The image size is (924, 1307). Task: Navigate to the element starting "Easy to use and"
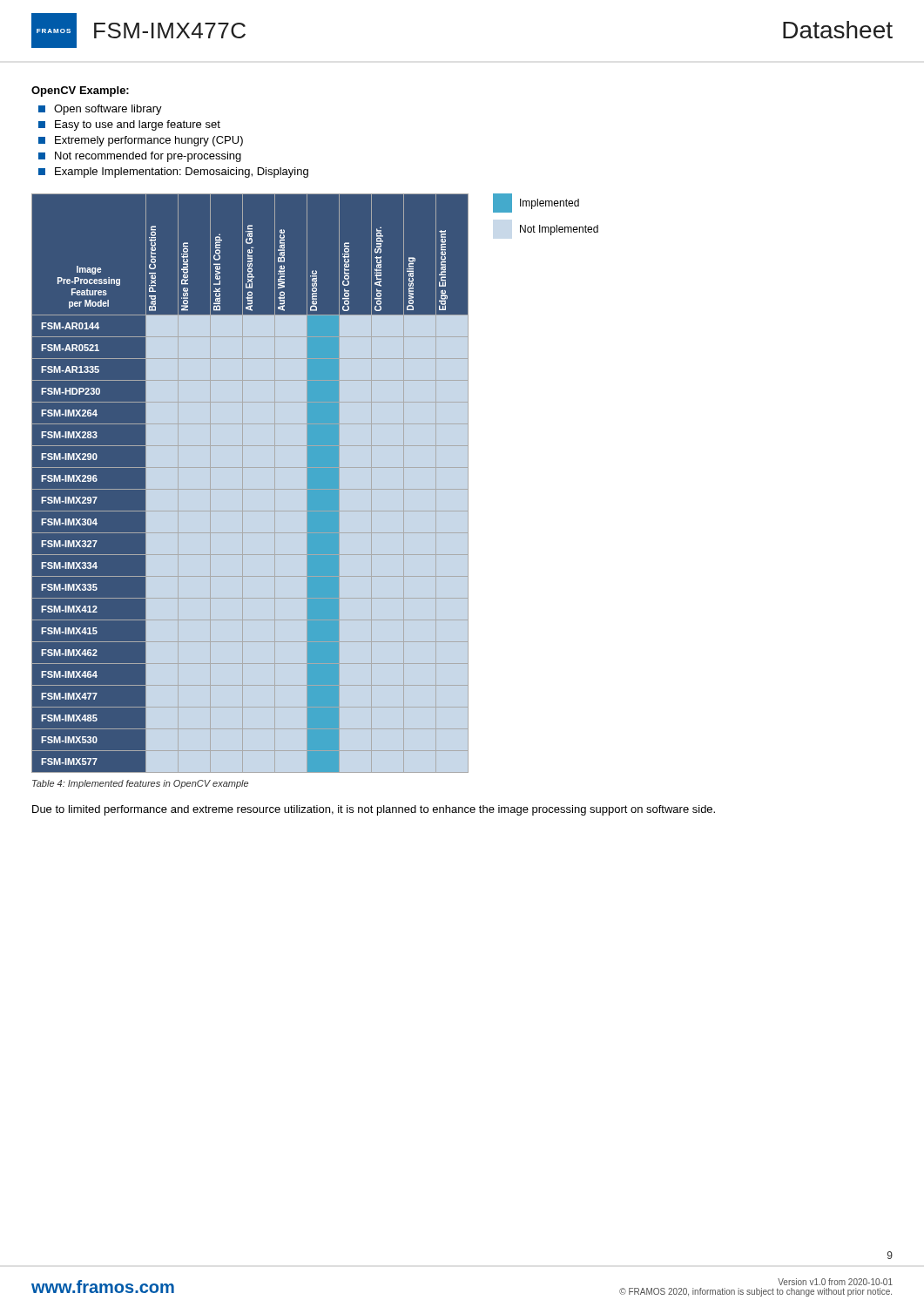(129, 124)
